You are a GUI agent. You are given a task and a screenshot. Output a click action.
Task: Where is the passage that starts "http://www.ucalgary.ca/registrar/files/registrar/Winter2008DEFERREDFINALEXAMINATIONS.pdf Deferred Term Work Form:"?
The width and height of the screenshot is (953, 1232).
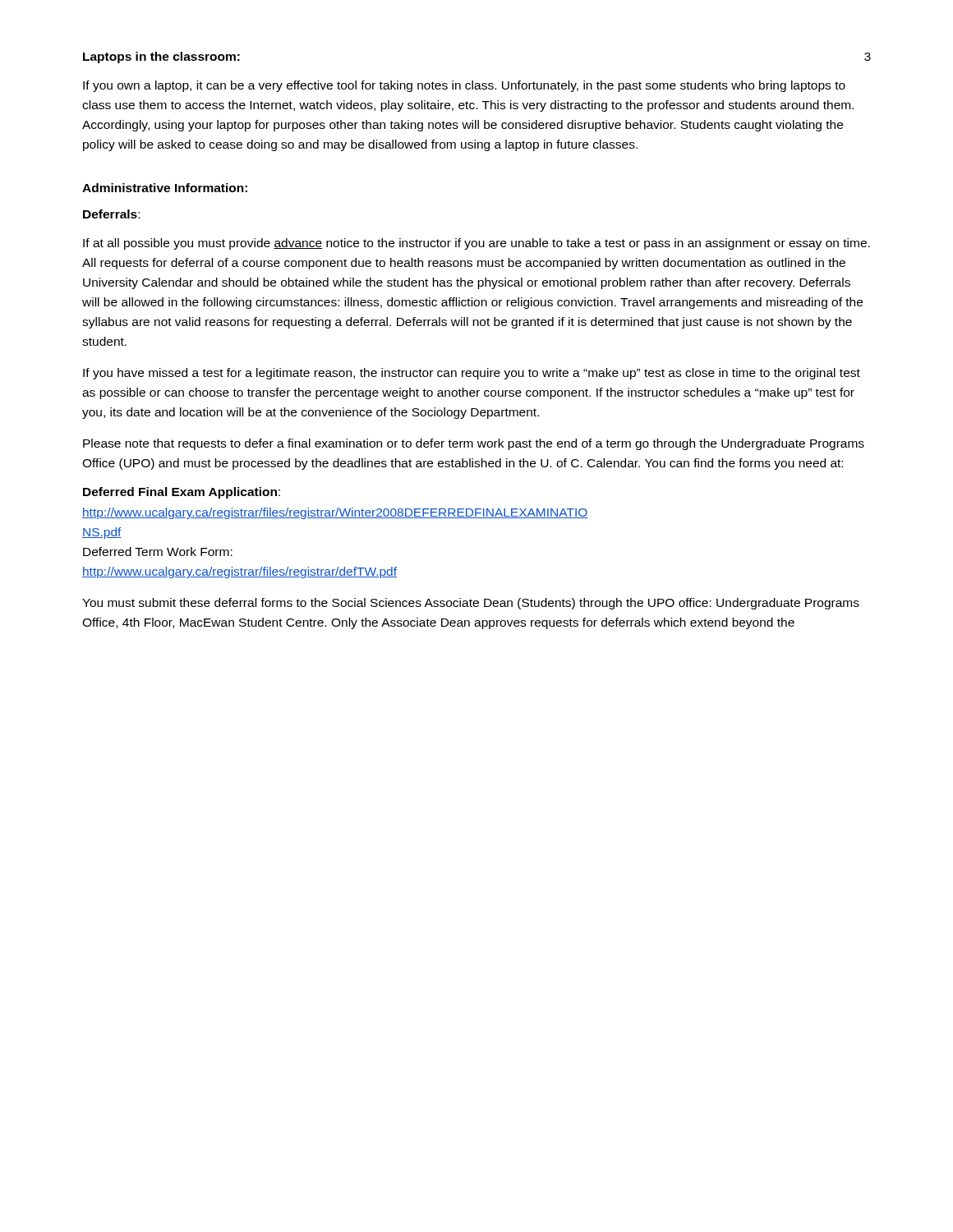(x=335, y=513)
